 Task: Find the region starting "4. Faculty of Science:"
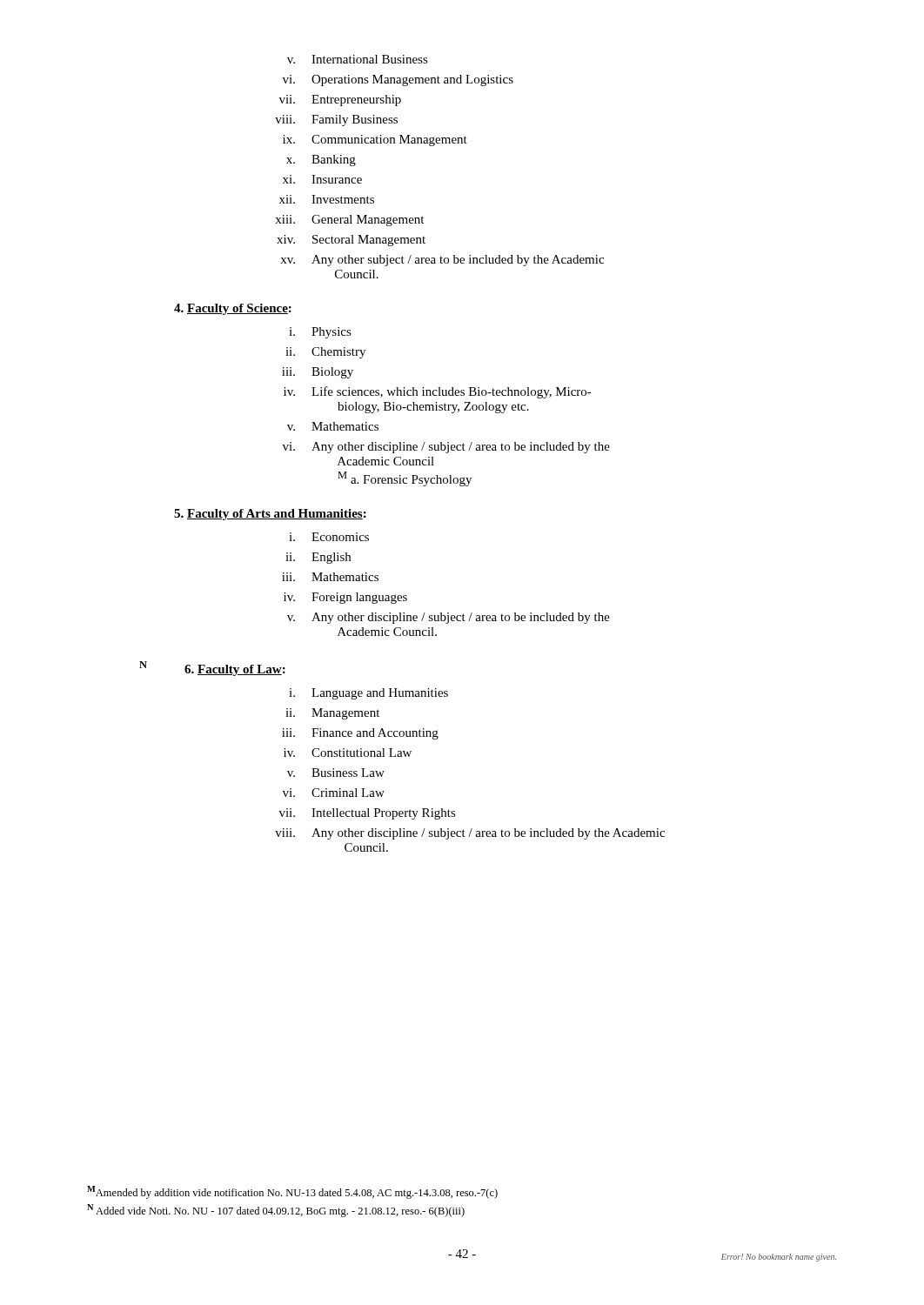tap(233, 308)
